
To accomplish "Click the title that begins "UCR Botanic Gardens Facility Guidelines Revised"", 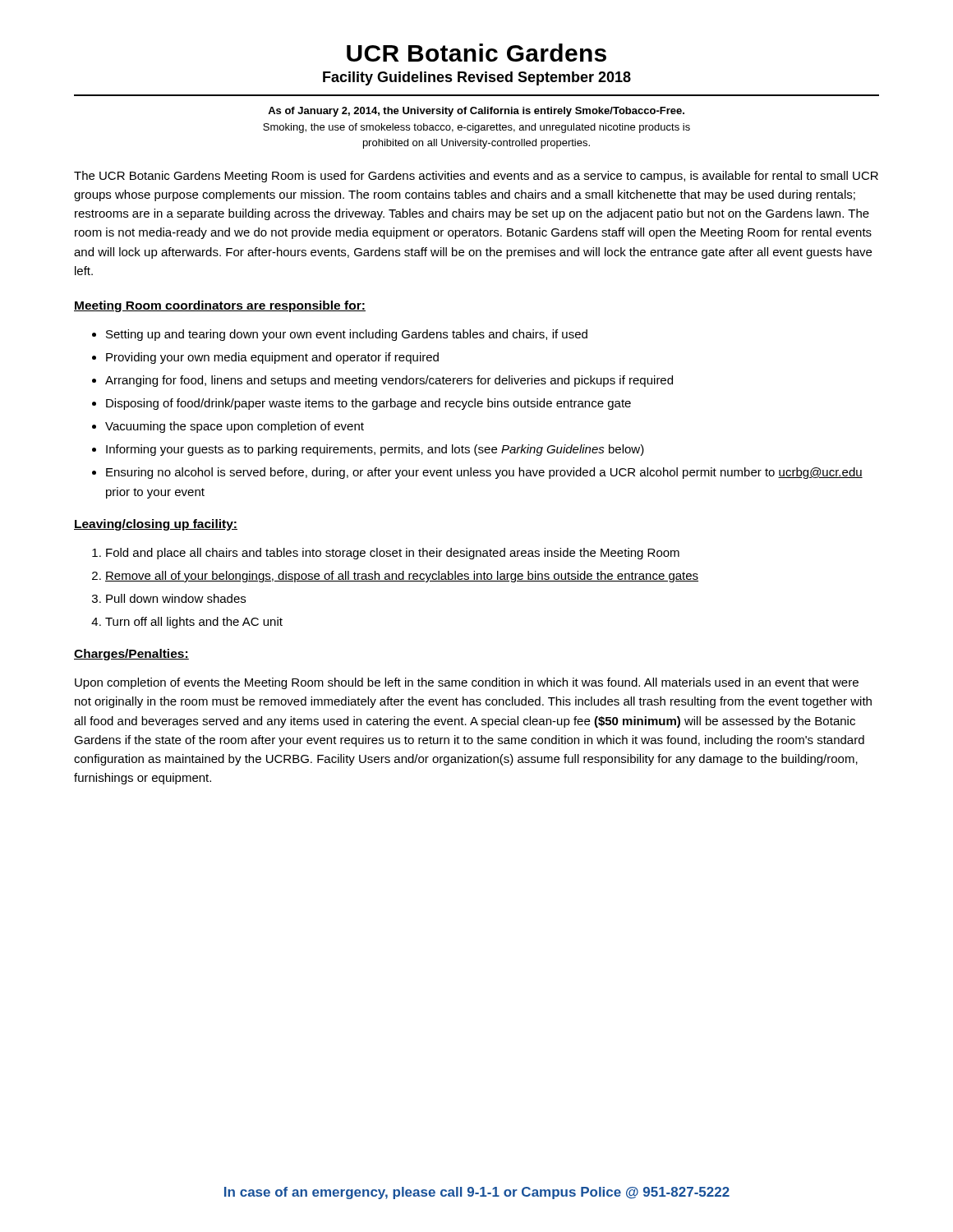I will (476, 63).
